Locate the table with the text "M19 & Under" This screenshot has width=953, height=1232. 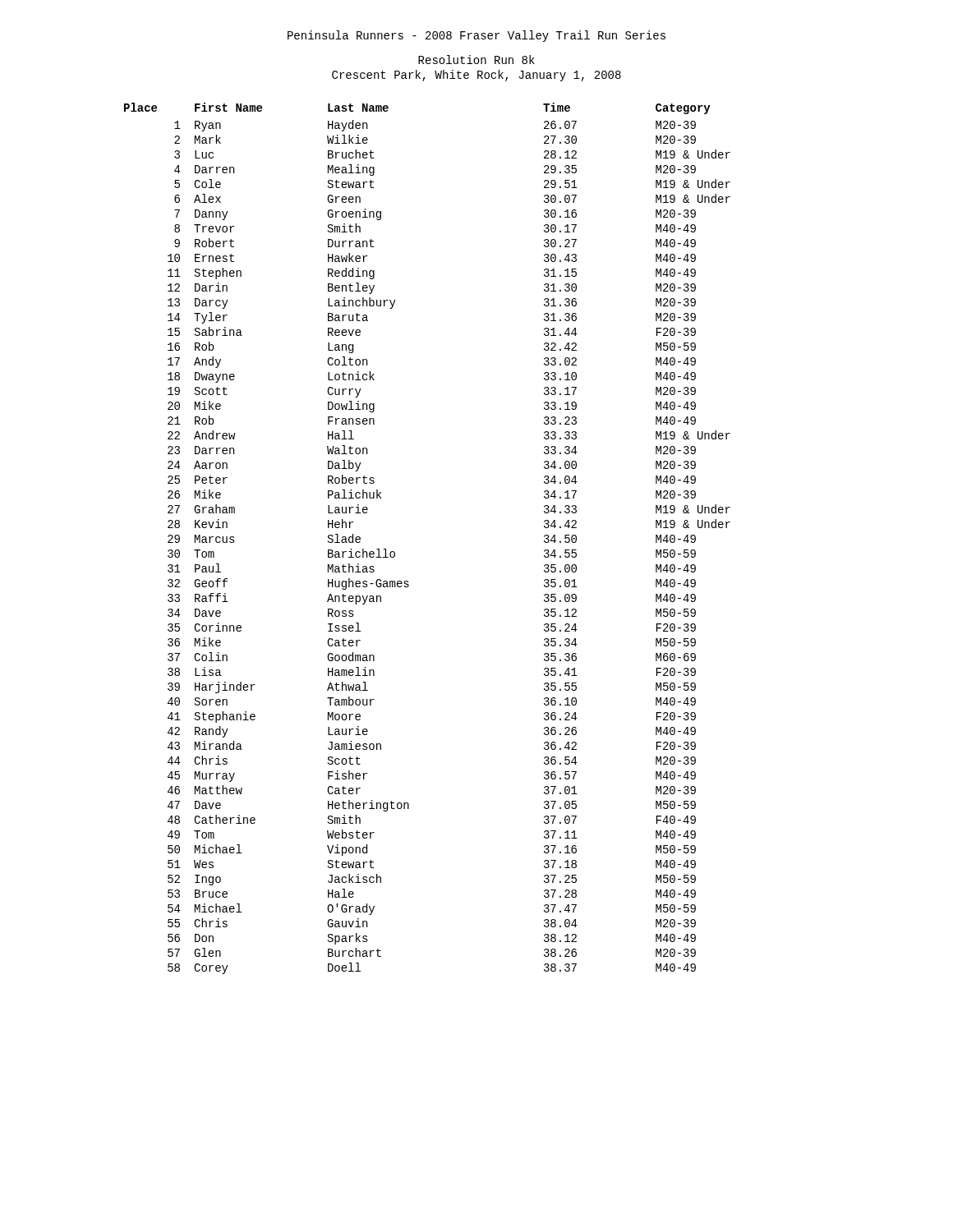476,539
